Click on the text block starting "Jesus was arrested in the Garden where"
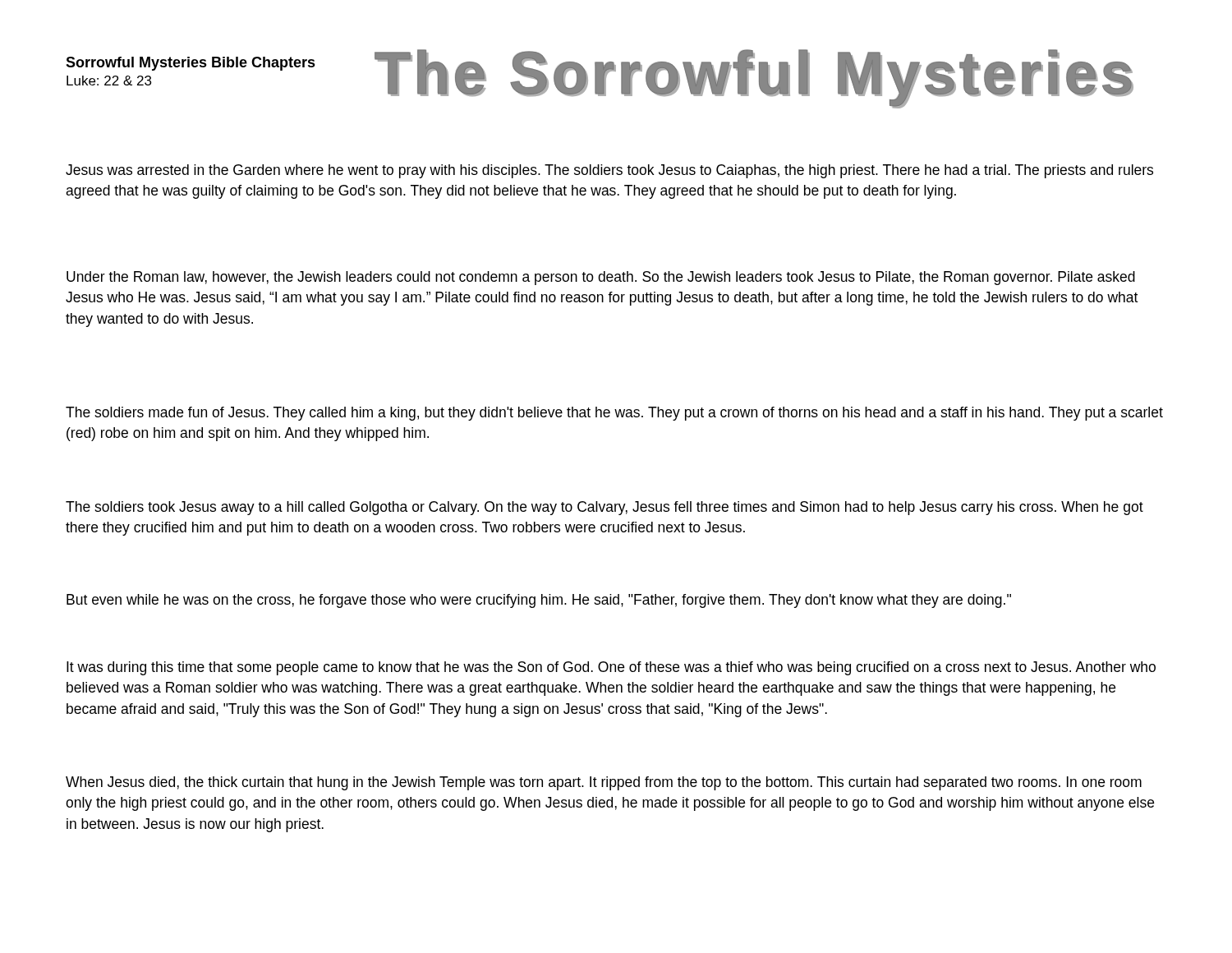This screenshot has width=1232, height=953. click(x=610, y=180)
